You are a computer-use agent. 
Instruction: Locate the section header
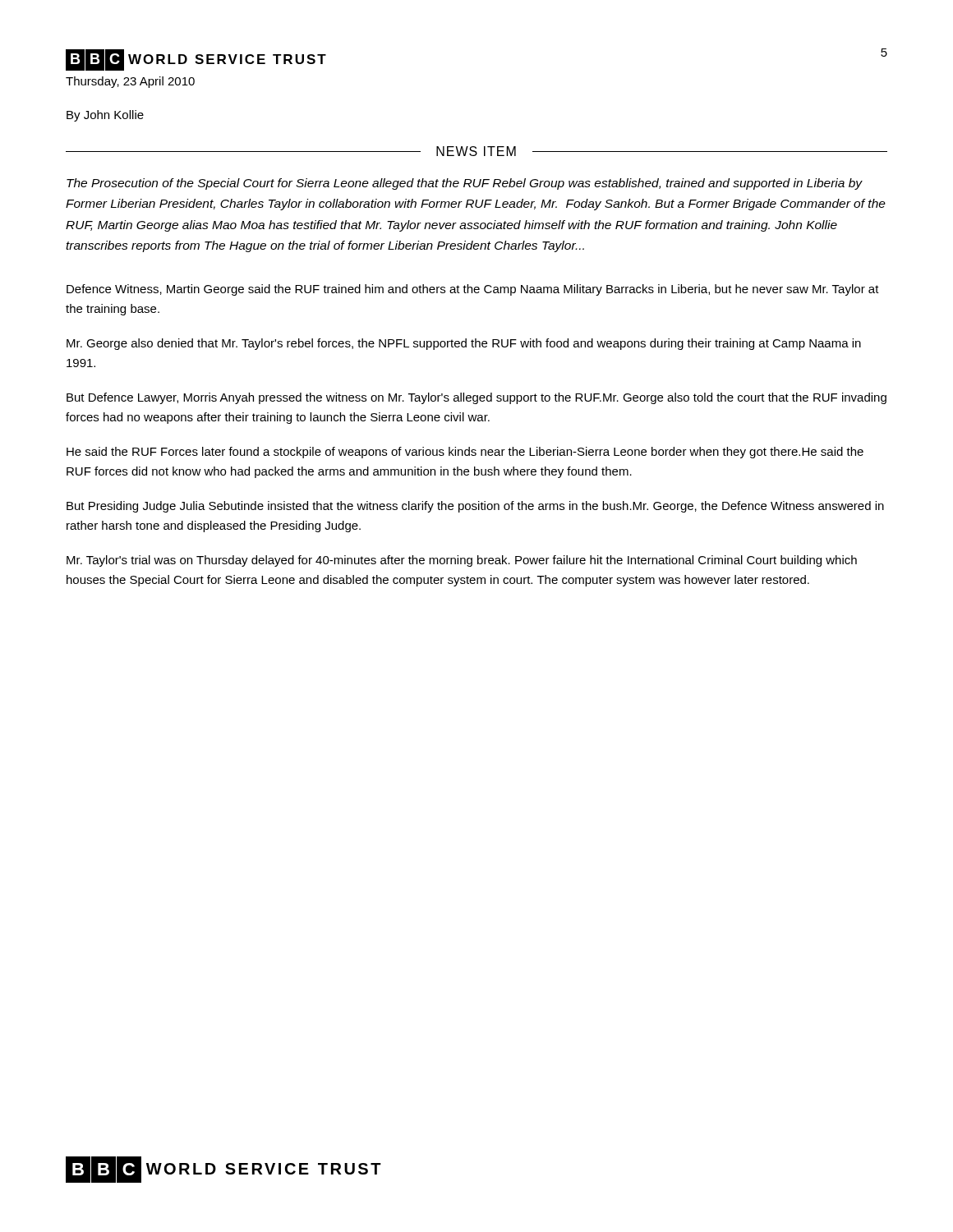476,152
